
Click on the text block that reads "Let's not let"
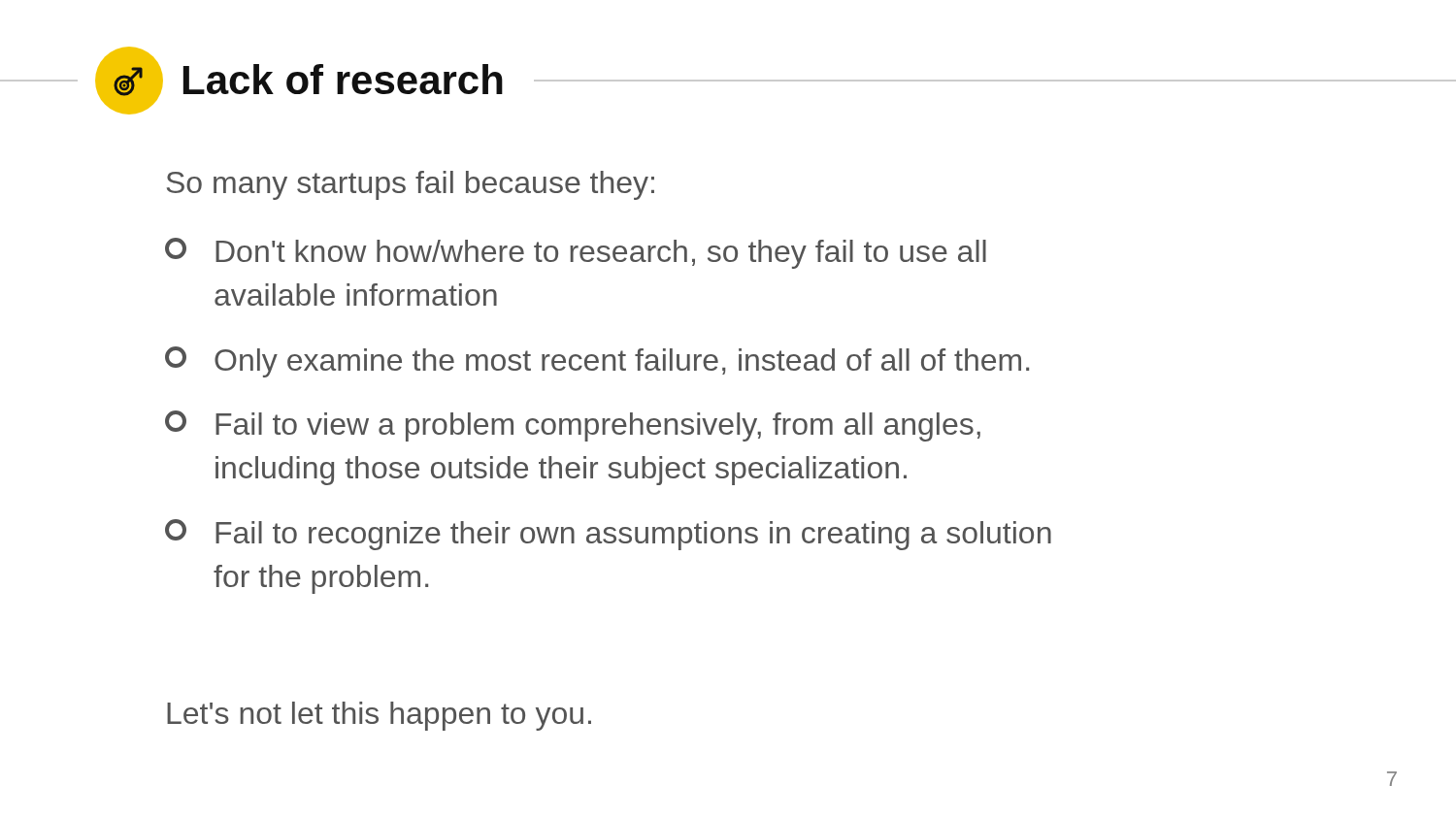380,713
